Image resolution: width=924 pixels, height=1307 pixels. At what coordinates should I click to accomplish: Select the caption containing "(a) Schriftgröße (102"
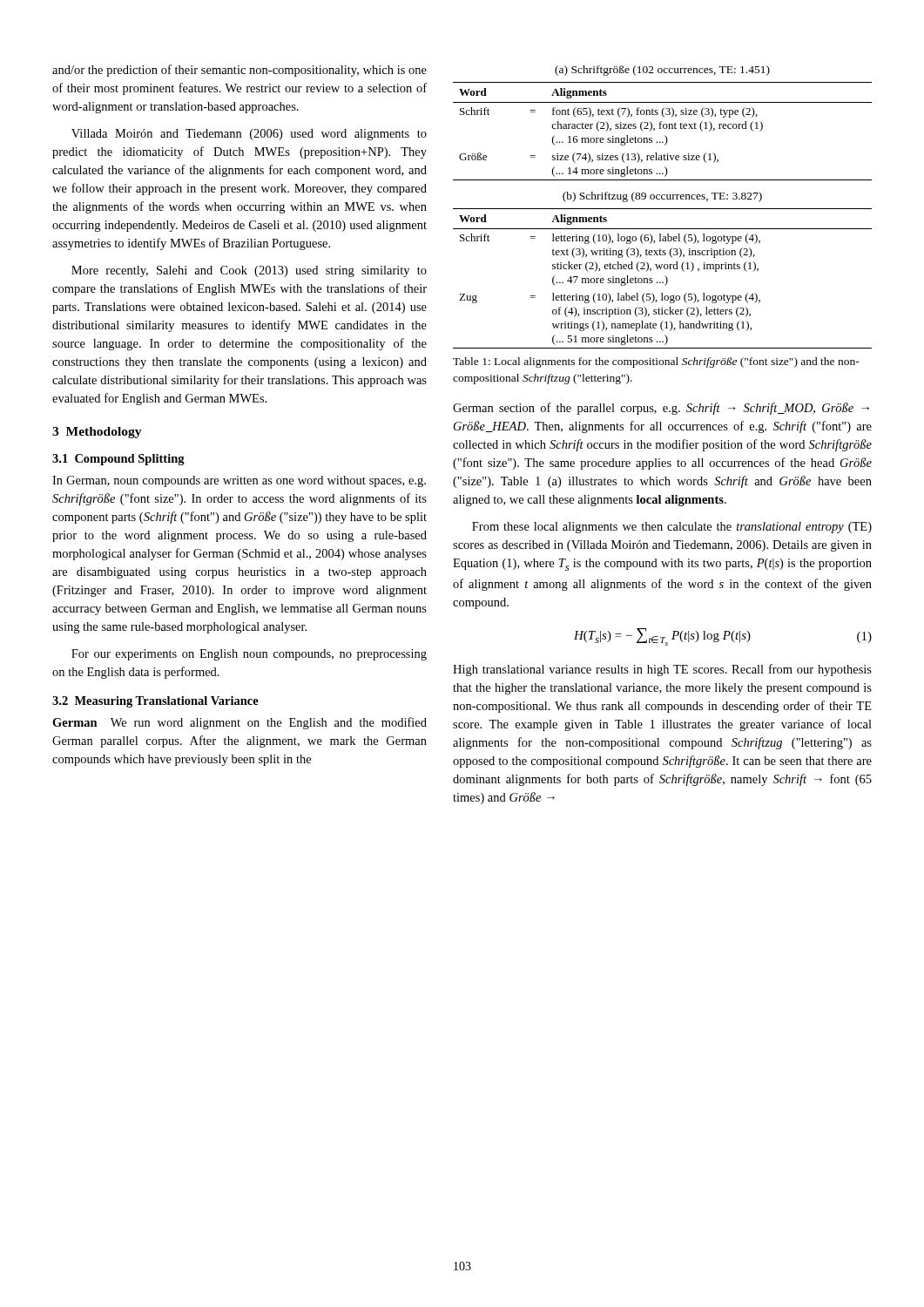[662, 69]
